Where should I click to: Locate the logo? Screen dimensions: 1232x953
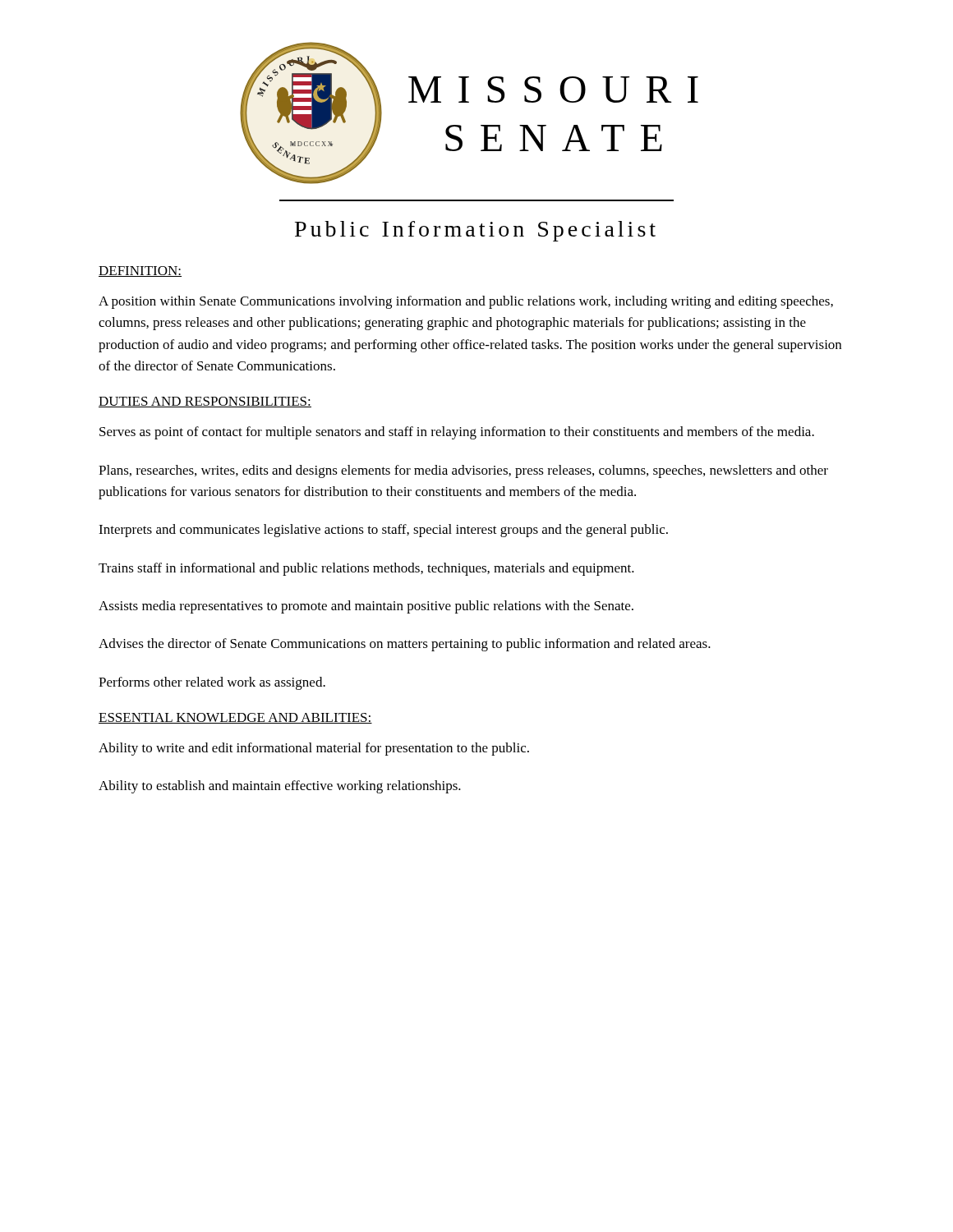coord(311,113)
